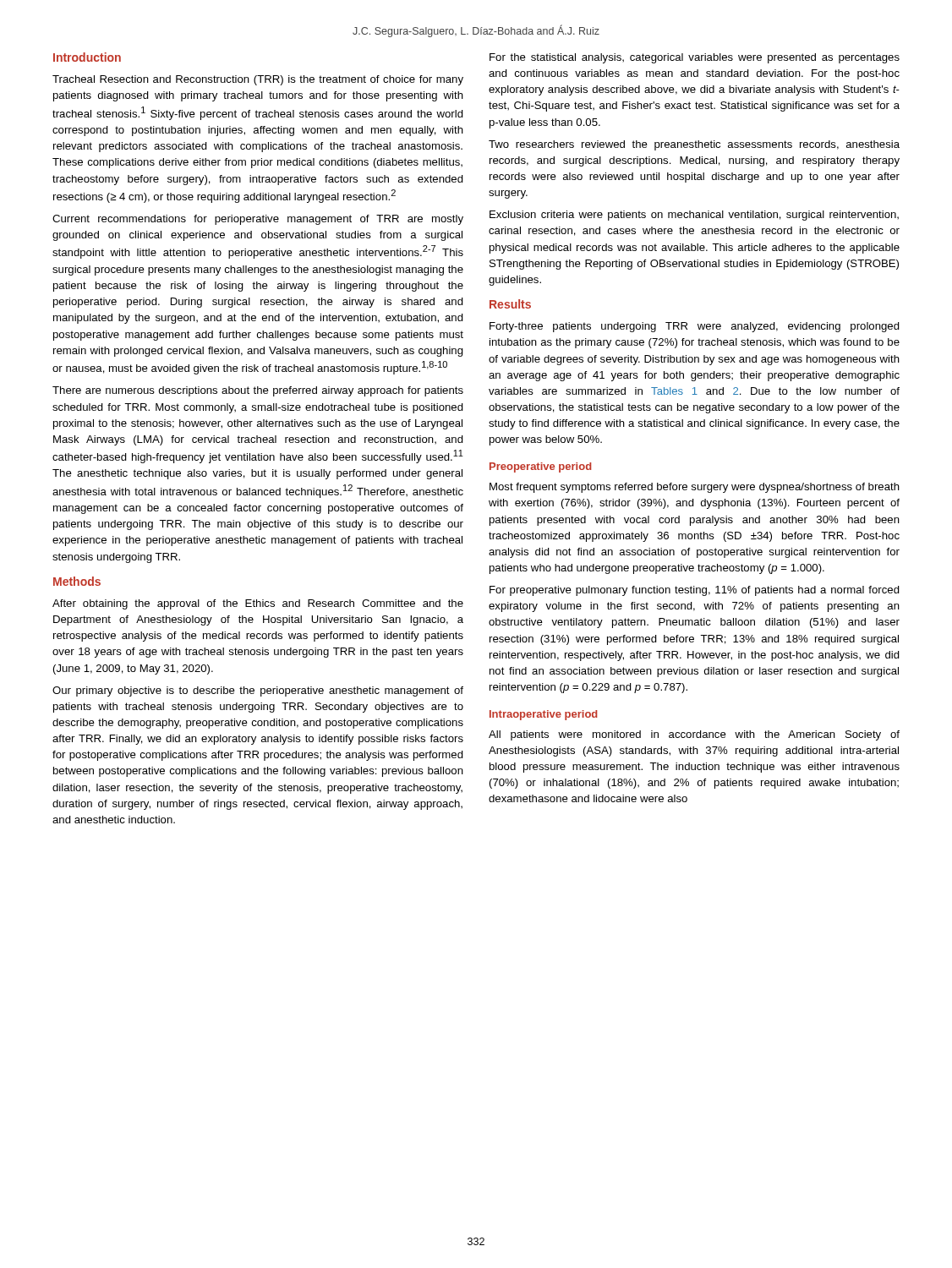Point to the text starting "All patients were monitored in"
Screen dimensions: 1268x952
click(694, 767)
